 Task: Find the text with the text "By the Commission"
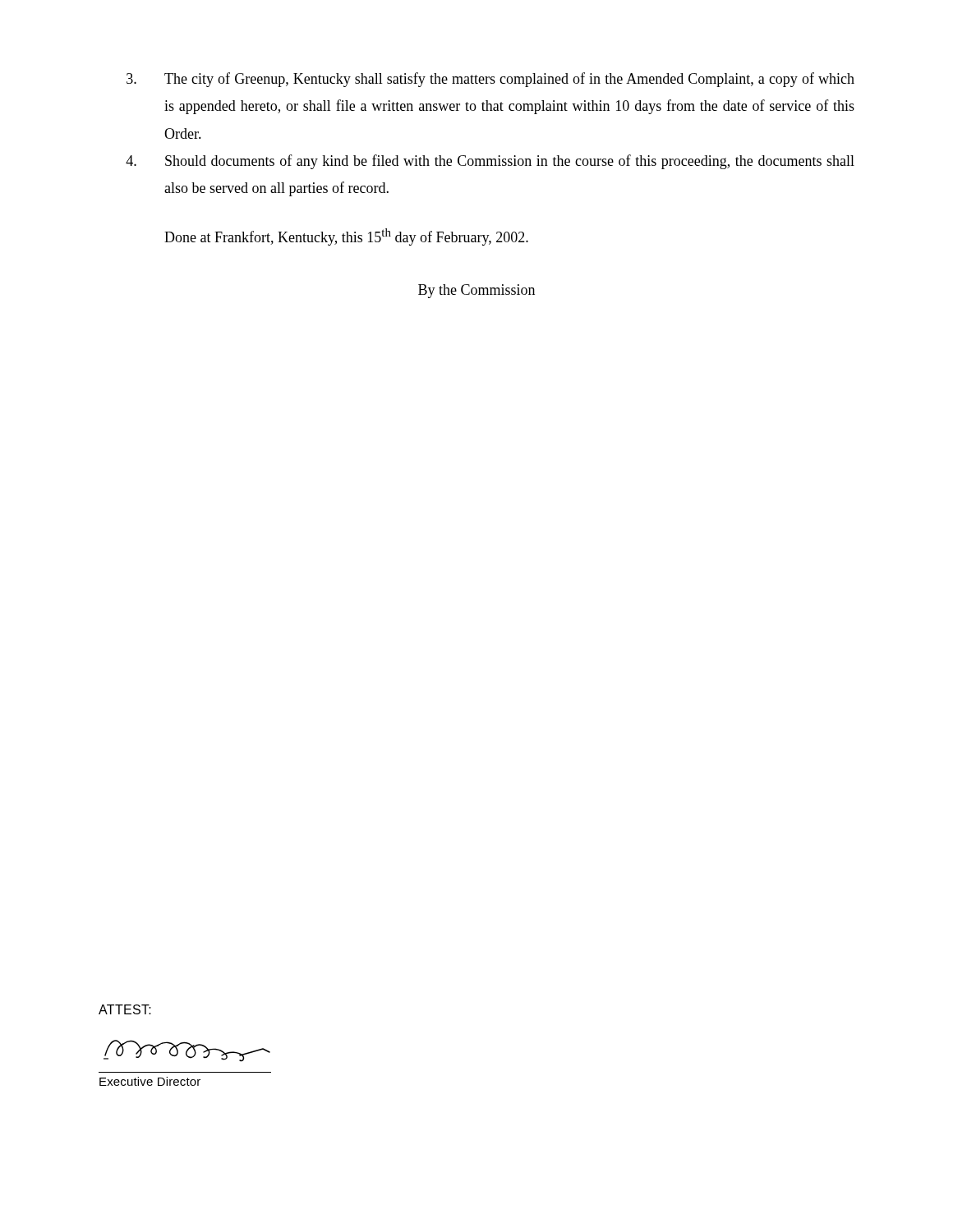pos(476,290)
